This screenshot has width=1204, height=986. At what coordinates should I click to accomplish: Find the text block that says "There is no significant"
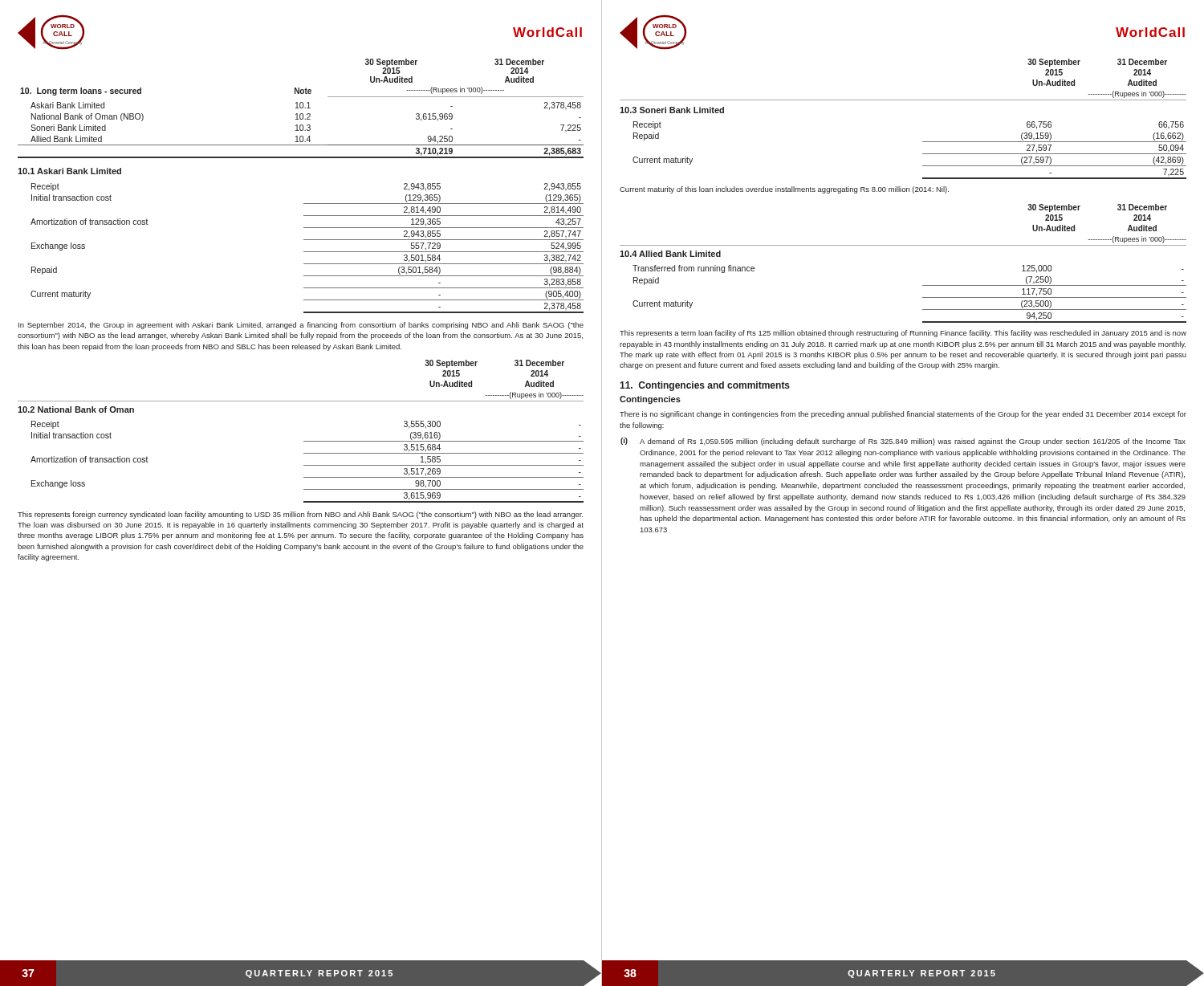903,420
